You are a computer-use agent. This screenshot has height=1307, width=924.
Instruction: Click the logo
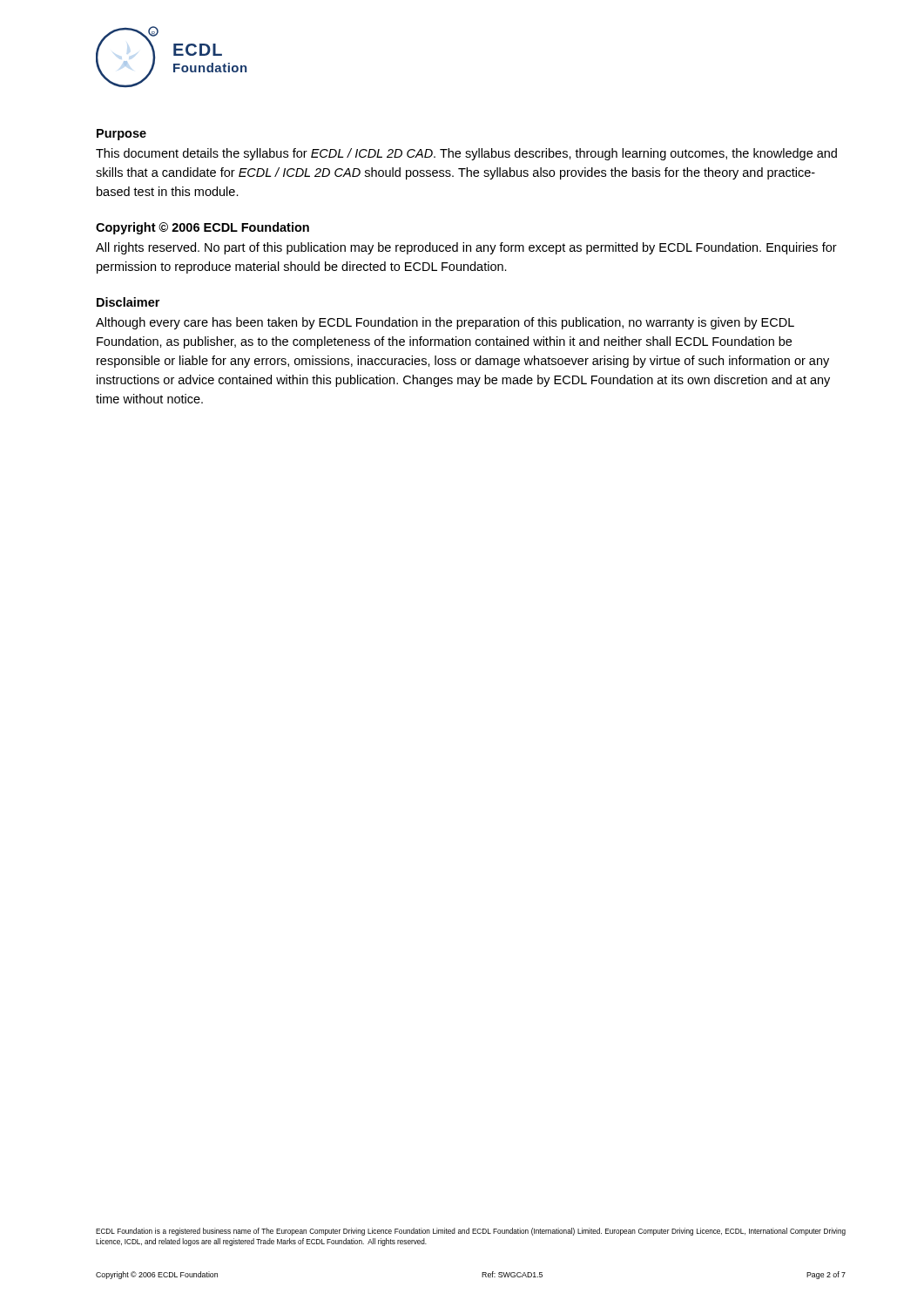pyautogui.click(x=172, y=58)
